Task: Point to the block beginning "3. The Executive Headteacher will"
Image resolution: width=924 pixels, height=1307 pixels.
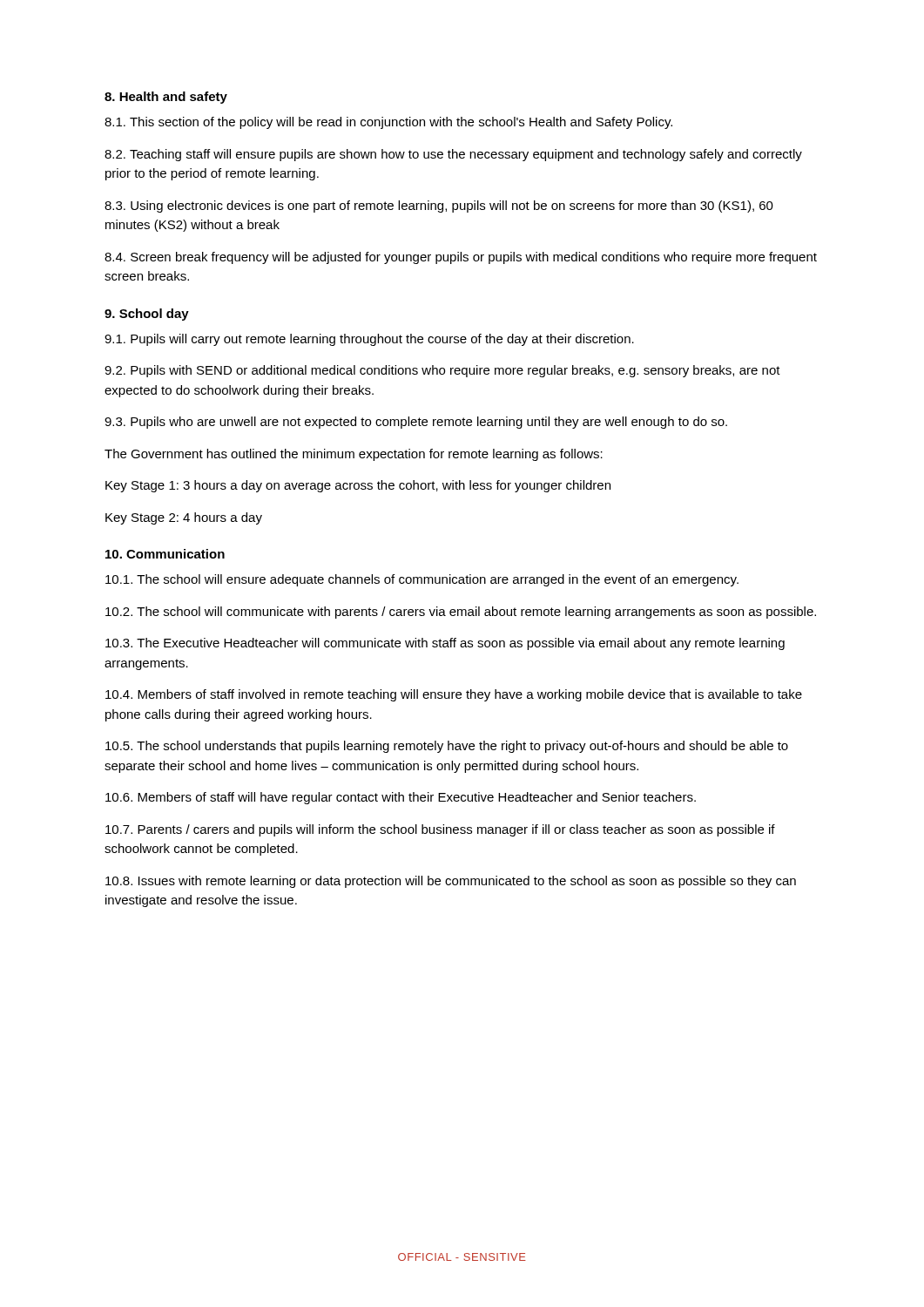Action: click(445, 652)
